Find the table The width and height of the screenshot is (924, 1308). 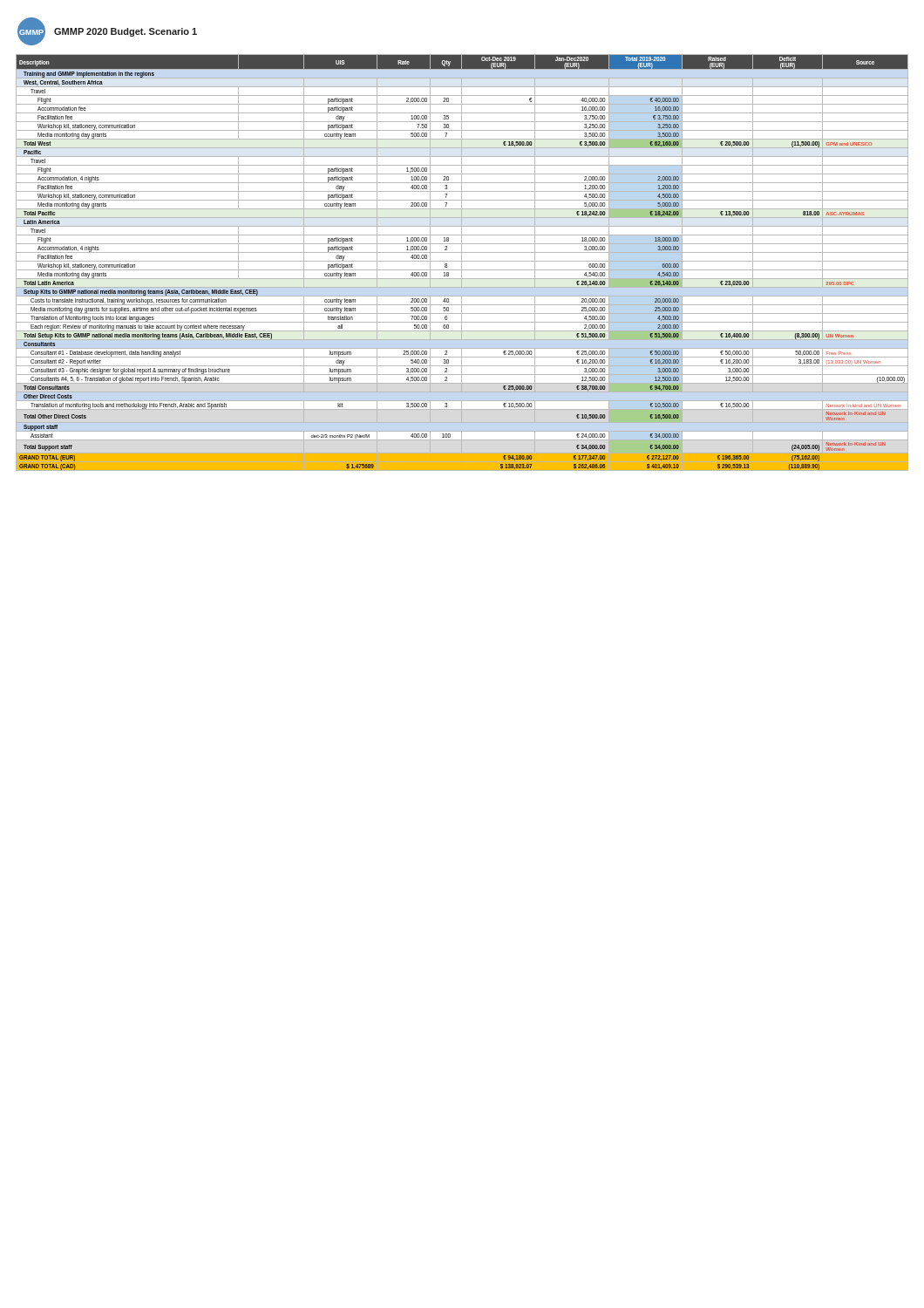coord(462,262)
